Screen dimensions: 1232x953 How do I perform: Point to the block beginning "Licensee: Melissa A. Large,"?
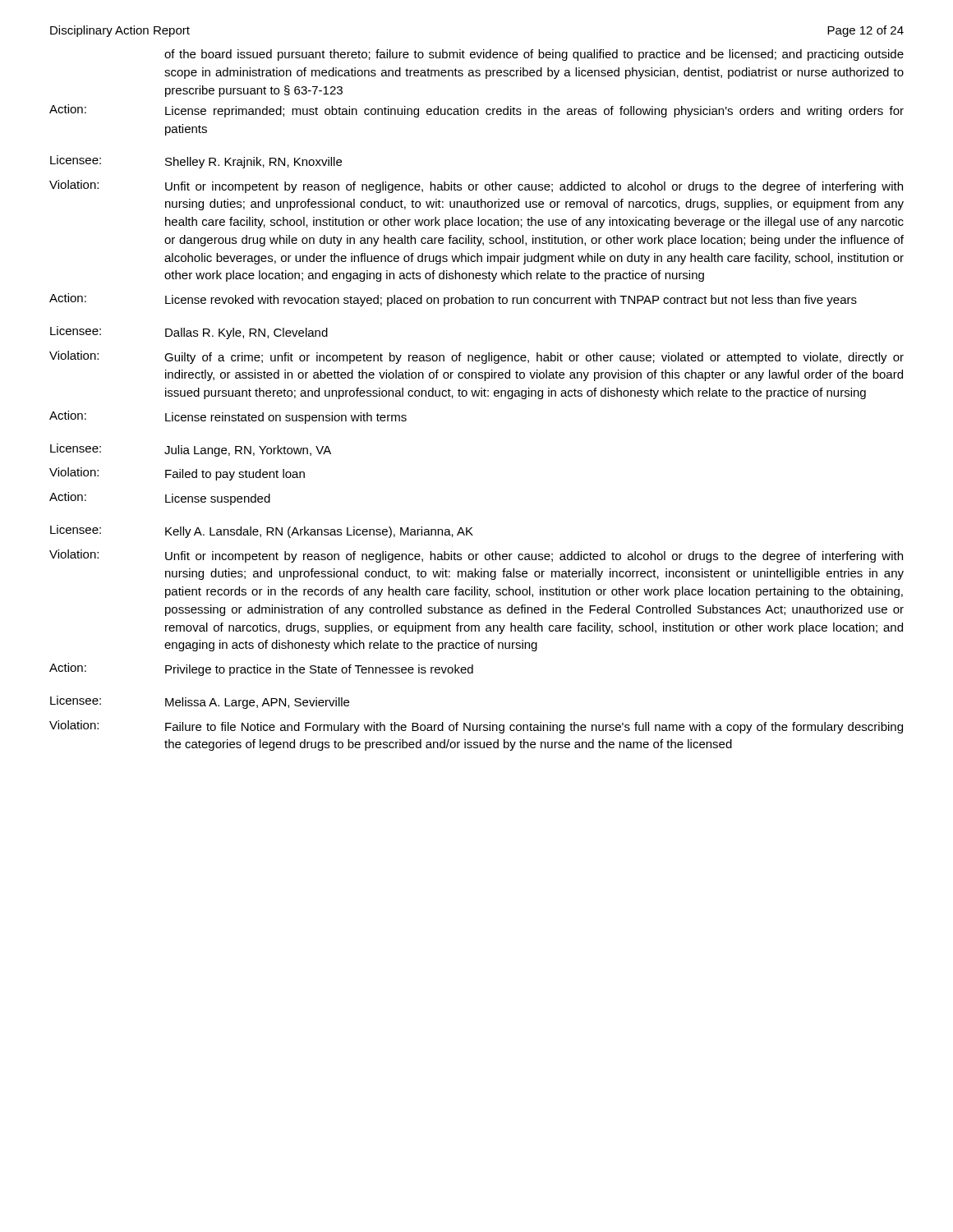pyautogui.click(x=200, y=702)
